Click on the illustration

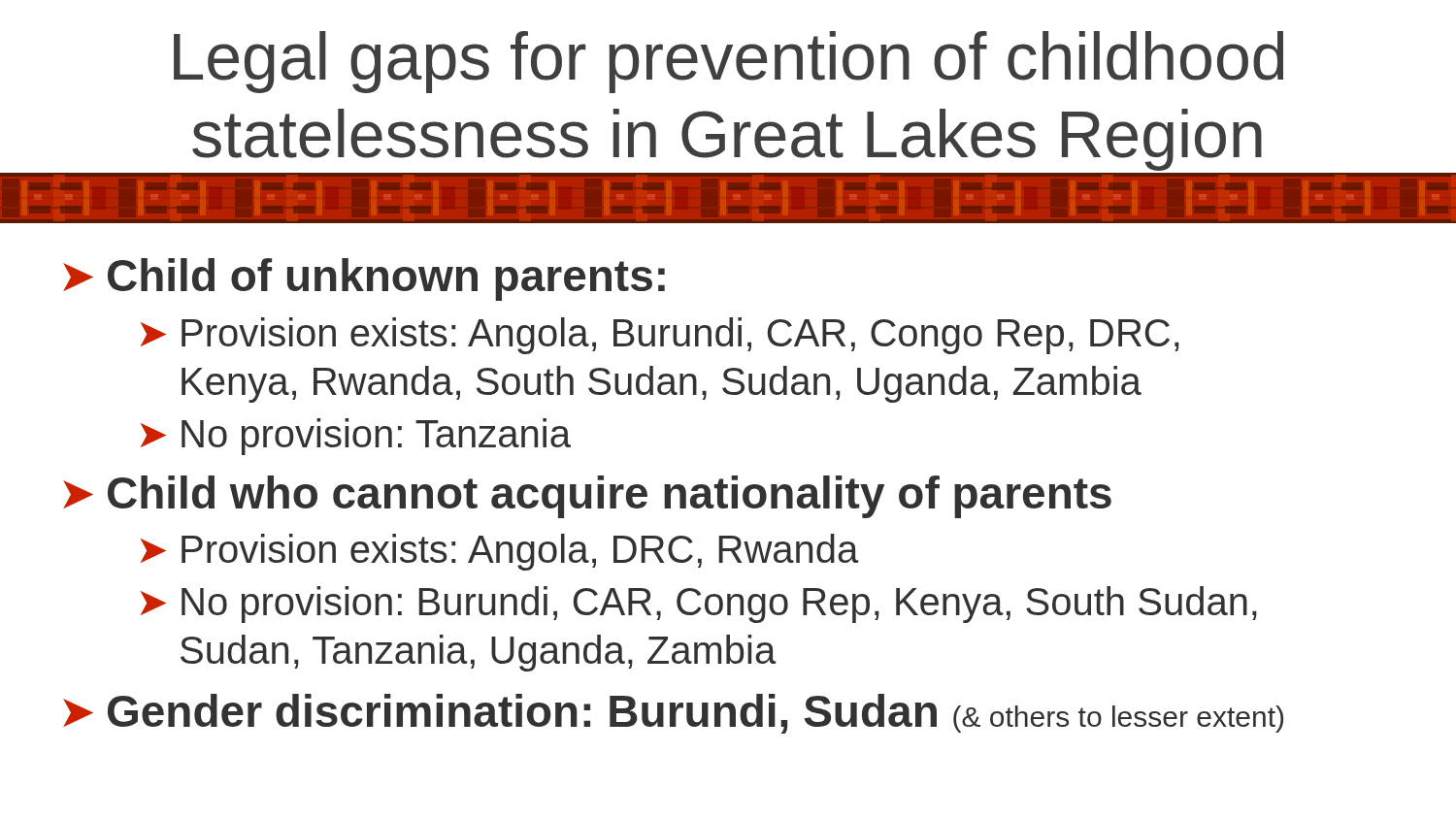pos(728,200)
